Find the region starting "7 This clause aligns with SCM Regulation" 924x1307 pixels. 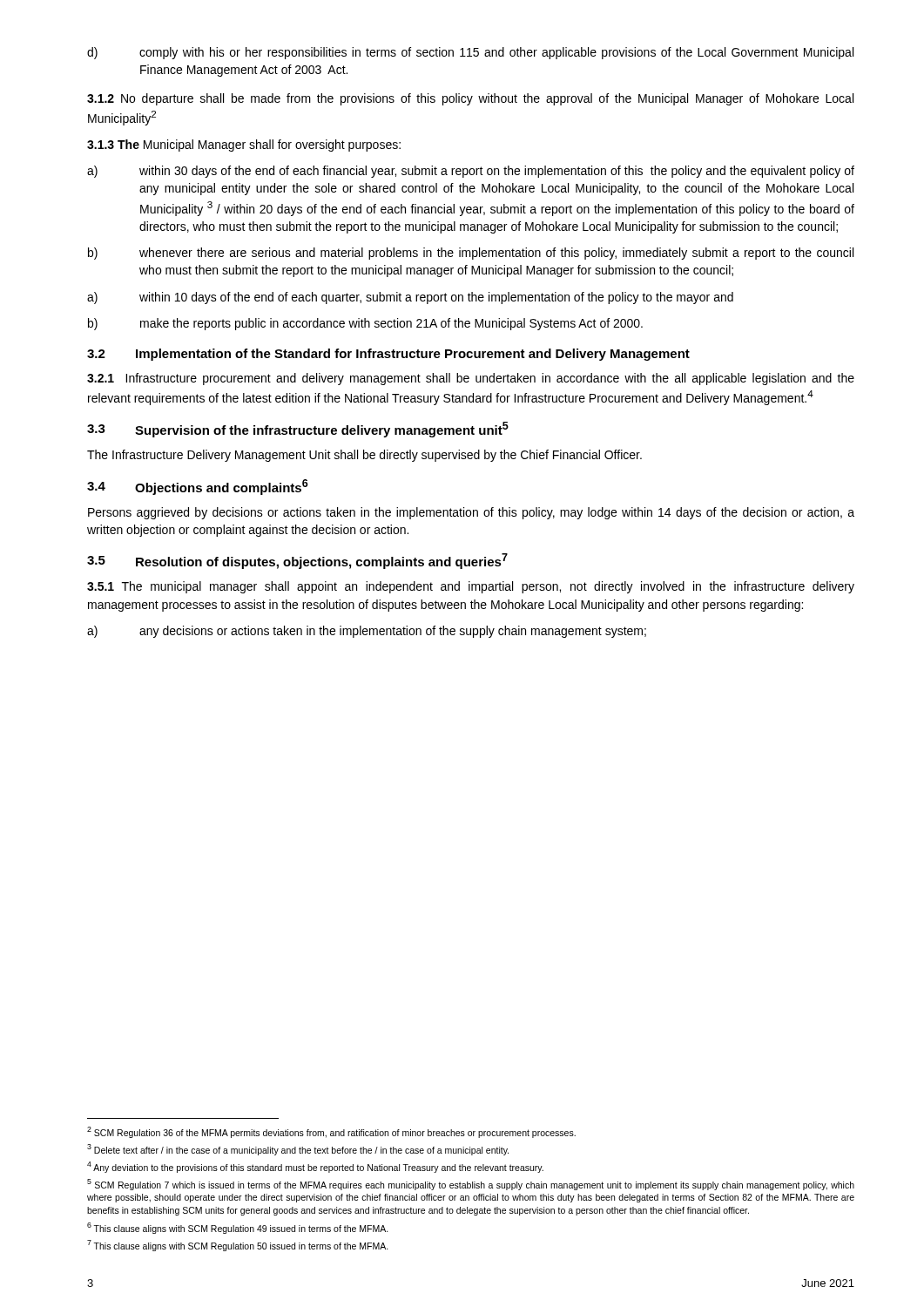(x=238, y=1244)
